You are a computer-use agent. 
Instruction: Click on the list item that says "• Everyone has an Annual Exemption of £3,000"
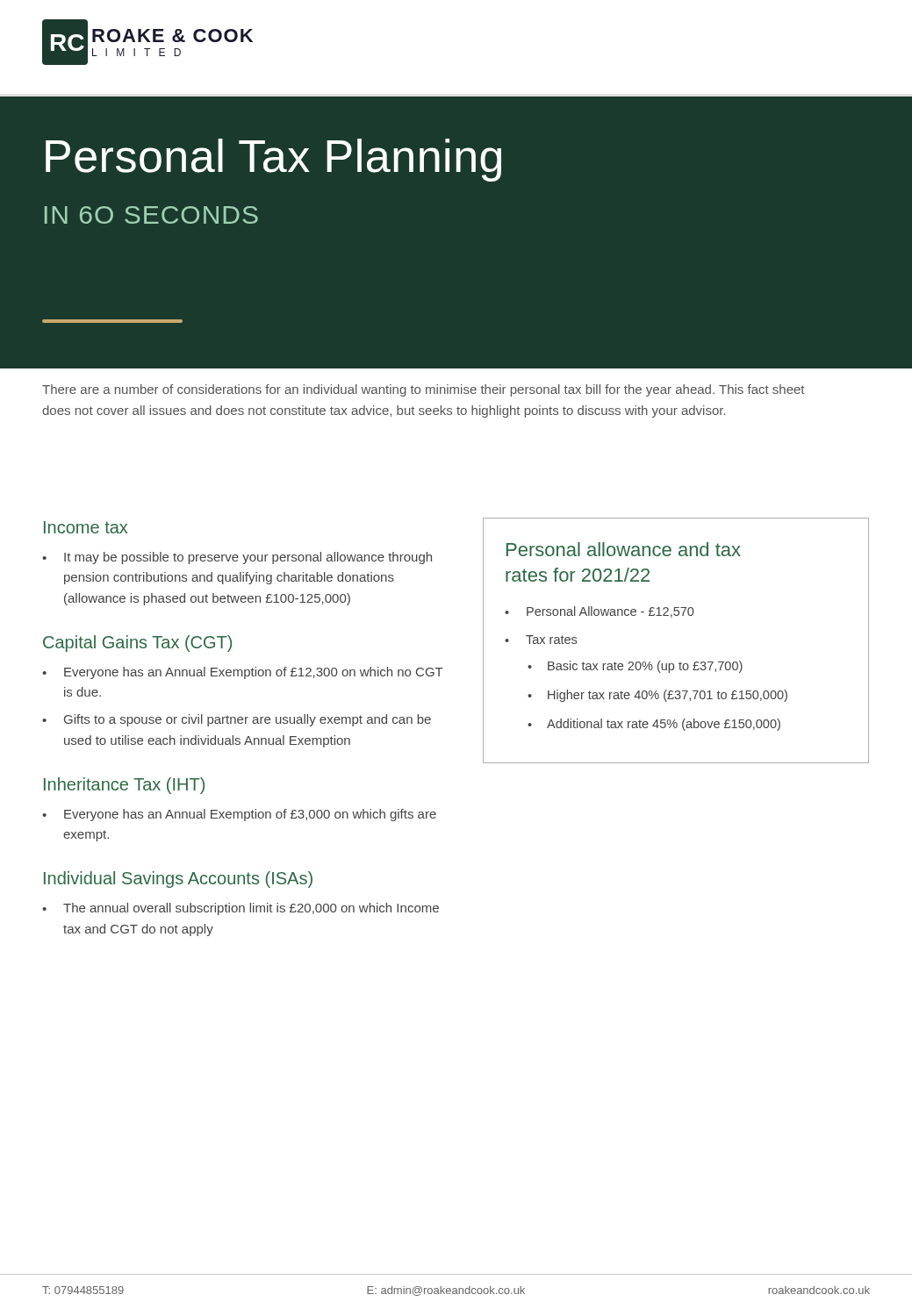(248, 824)
